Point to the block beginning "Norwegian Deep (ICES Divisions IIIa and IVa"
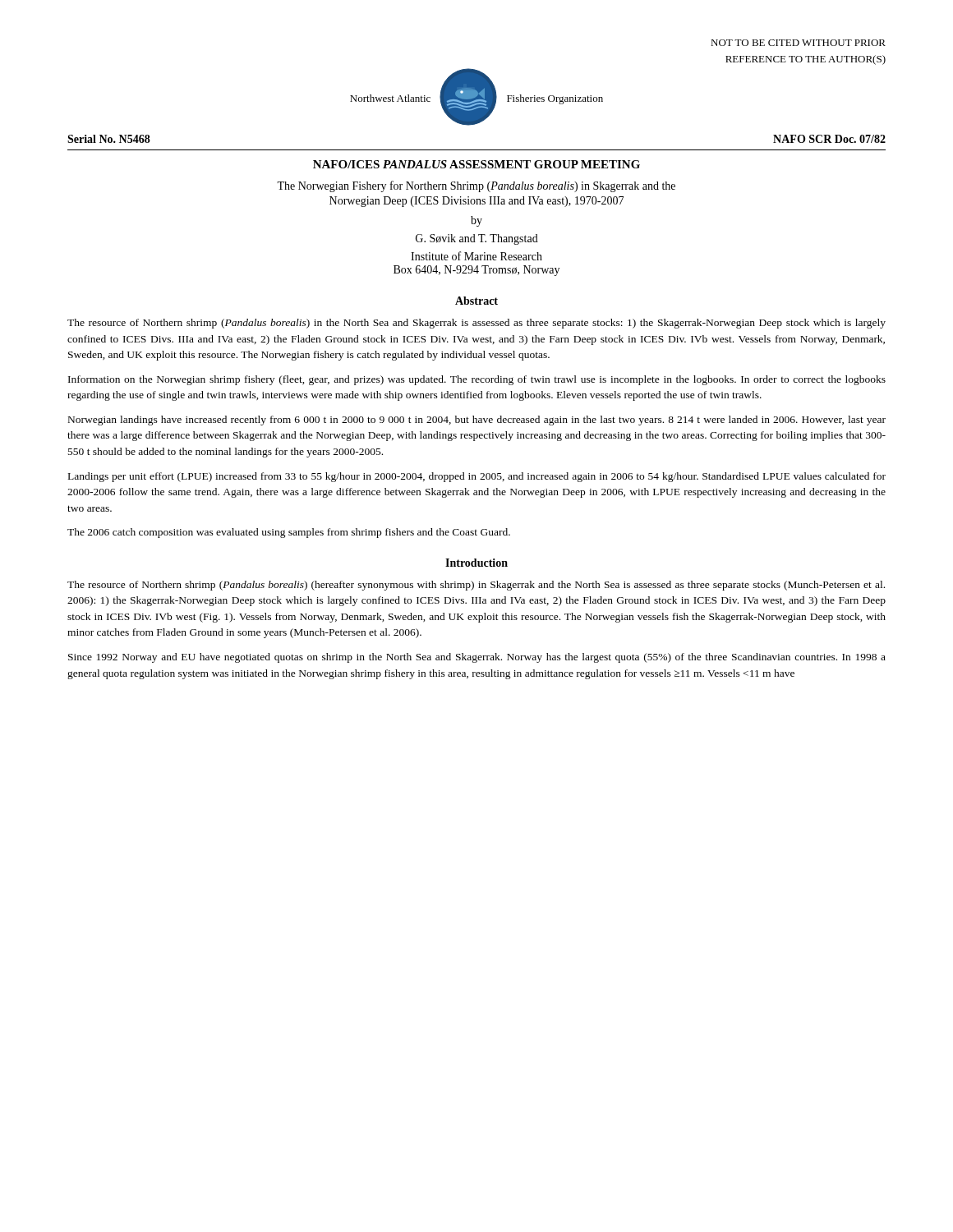The image size is (953, 1232). click(x=476, y=201)
